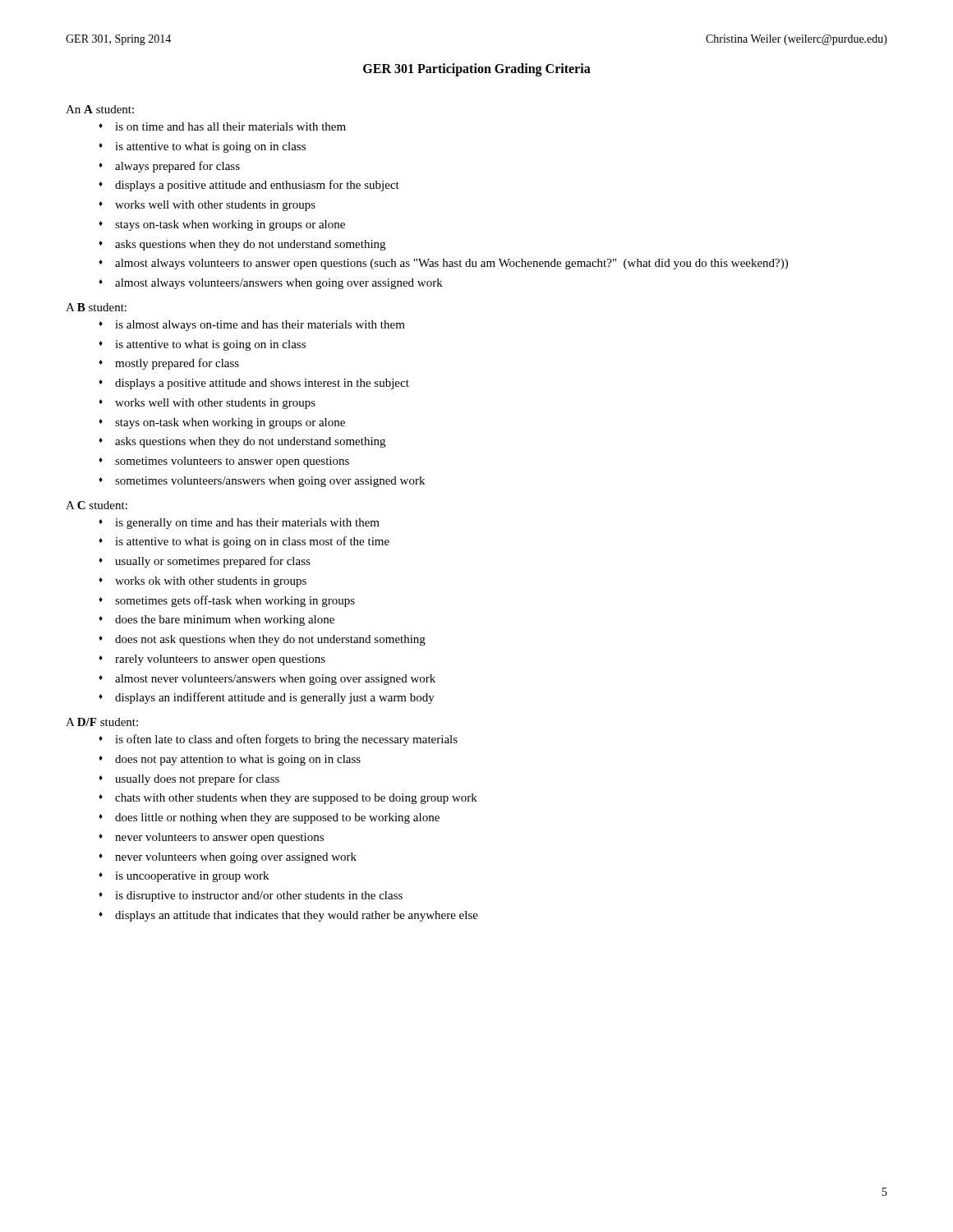953x1232 pixels.
Task: Locate the text block starting "sometimes volunteers to answer open questions"
Action: (232, 461)
